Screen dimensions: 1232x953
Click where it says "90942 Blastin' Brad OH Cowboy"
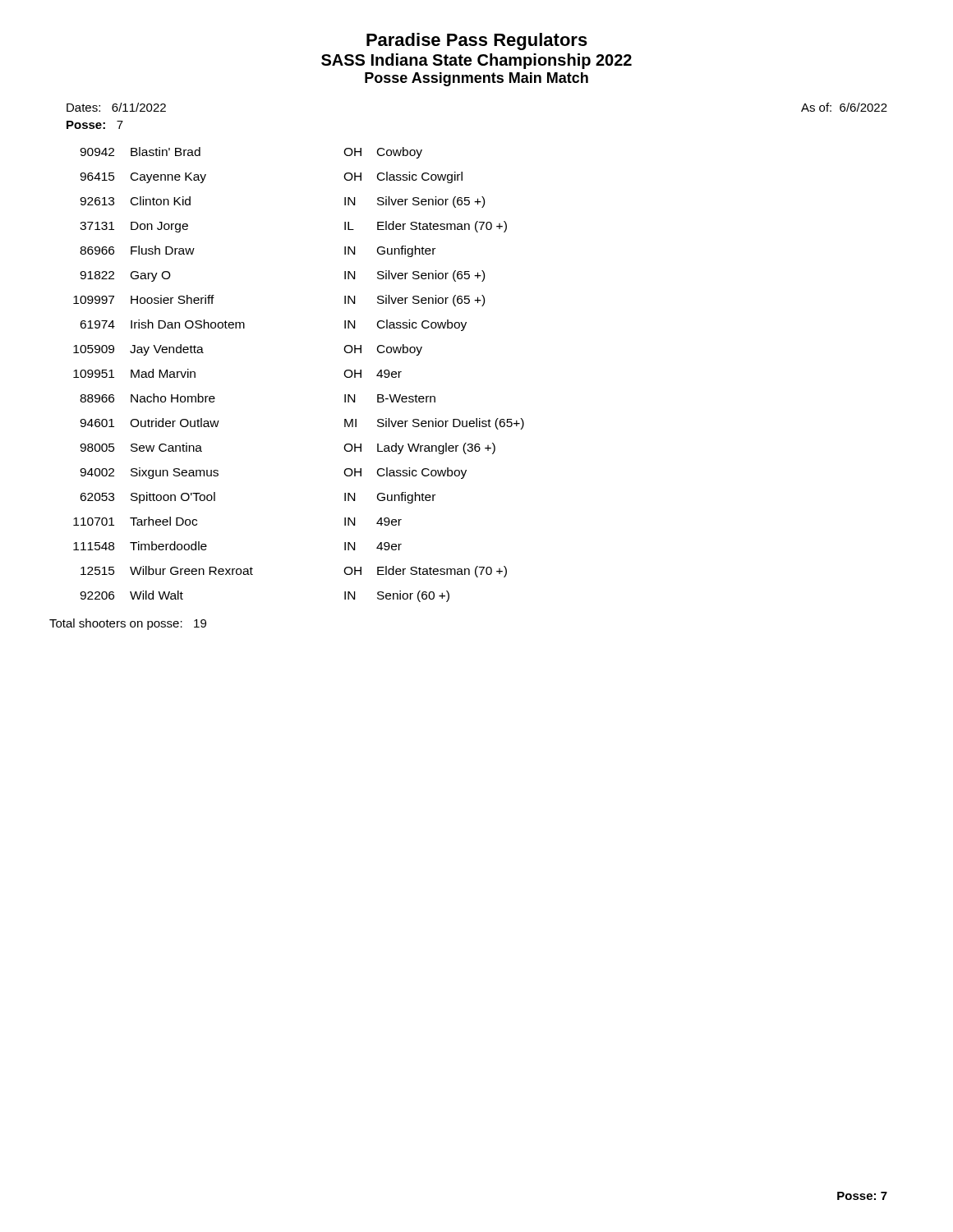point(97,152)
